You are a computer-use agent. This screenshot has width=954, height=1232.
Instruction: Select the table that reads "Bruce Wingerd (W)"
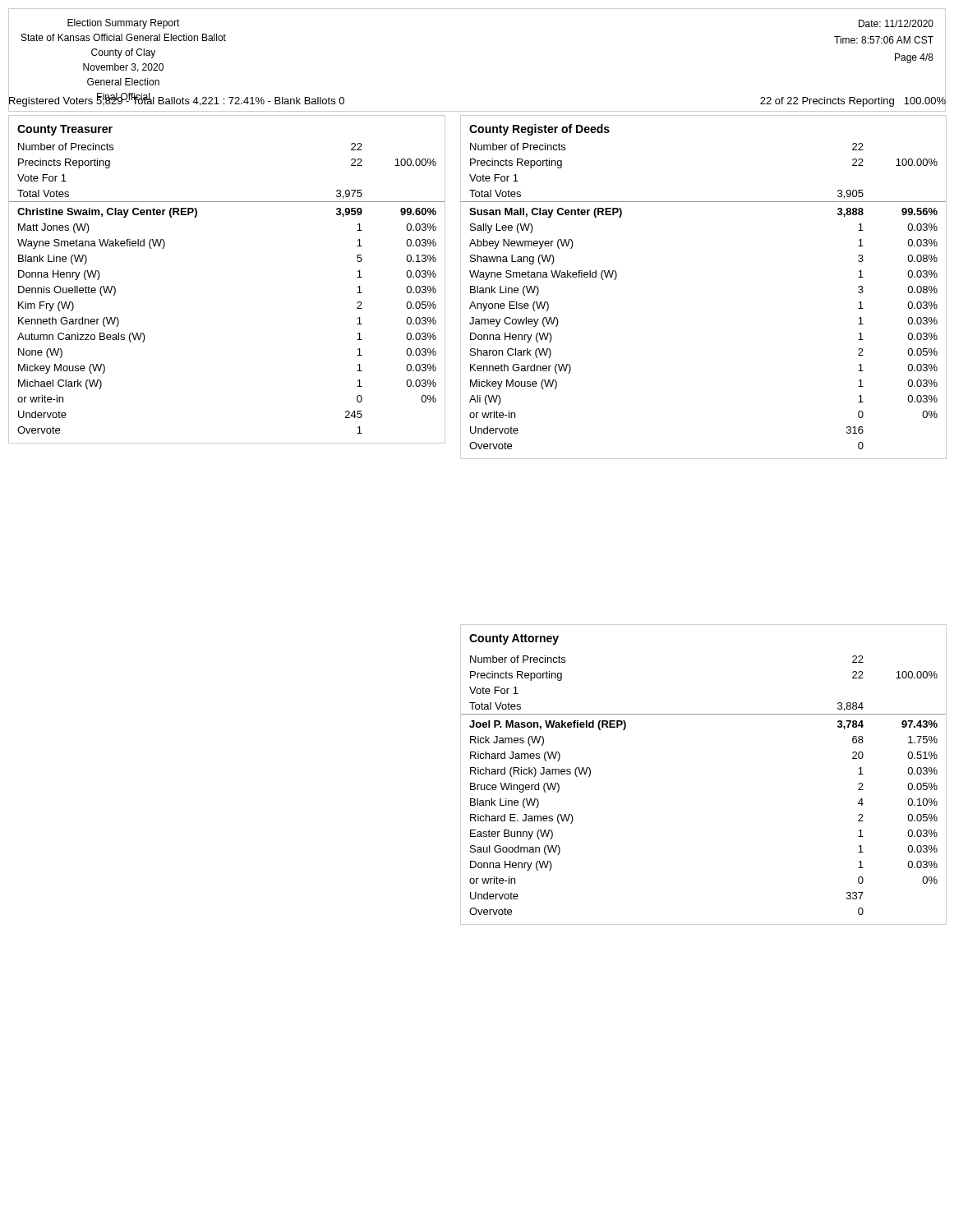703,775
